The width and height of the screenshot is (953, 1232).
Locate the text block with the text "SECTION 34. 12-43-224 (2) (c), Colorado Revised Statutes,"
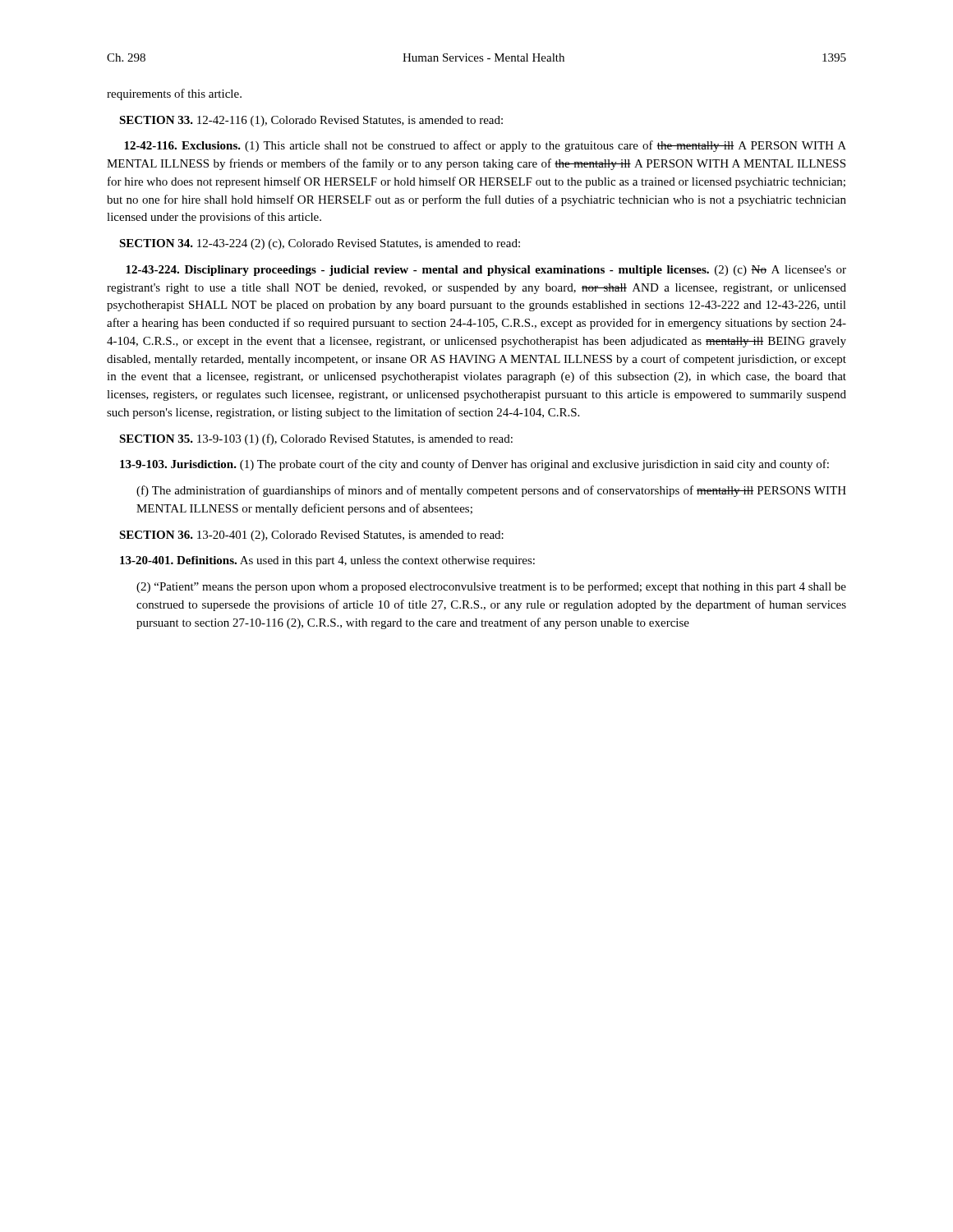tap(314, 243)
